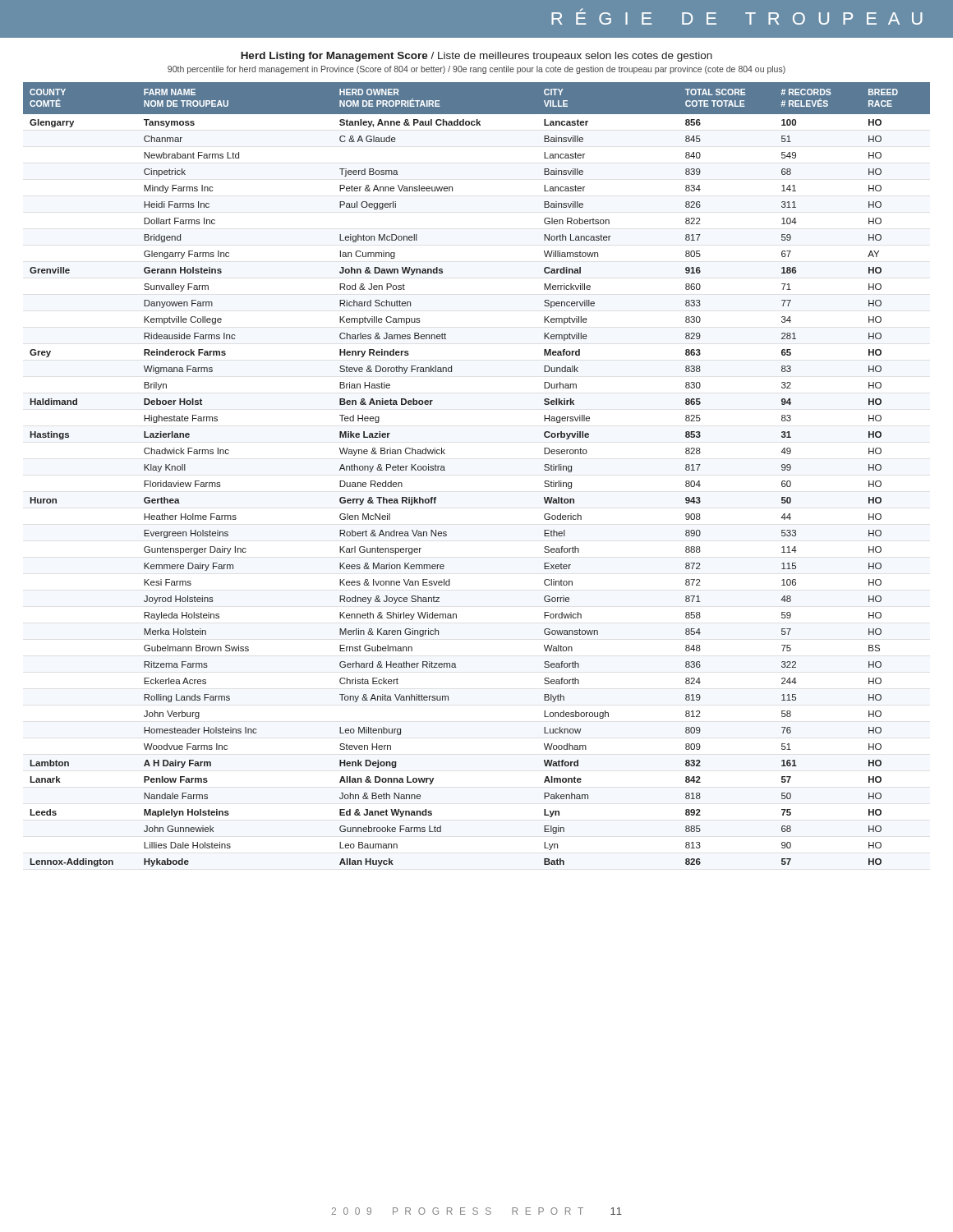Locate the block of text that opens with "90th percentile for herd management in Province"

point(476,69)
